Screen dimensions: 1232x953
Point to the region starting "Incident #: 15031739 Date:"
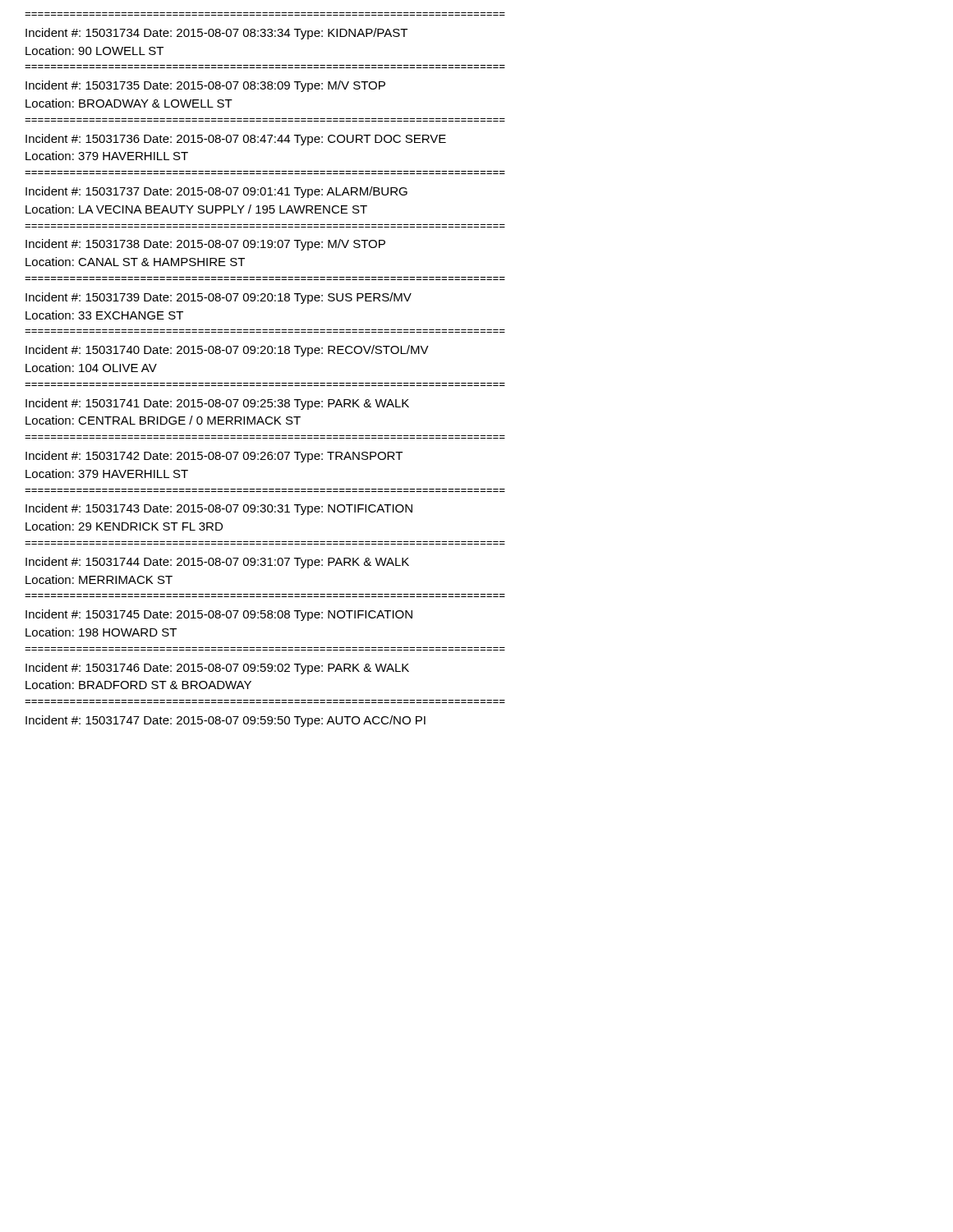point(219,298)
